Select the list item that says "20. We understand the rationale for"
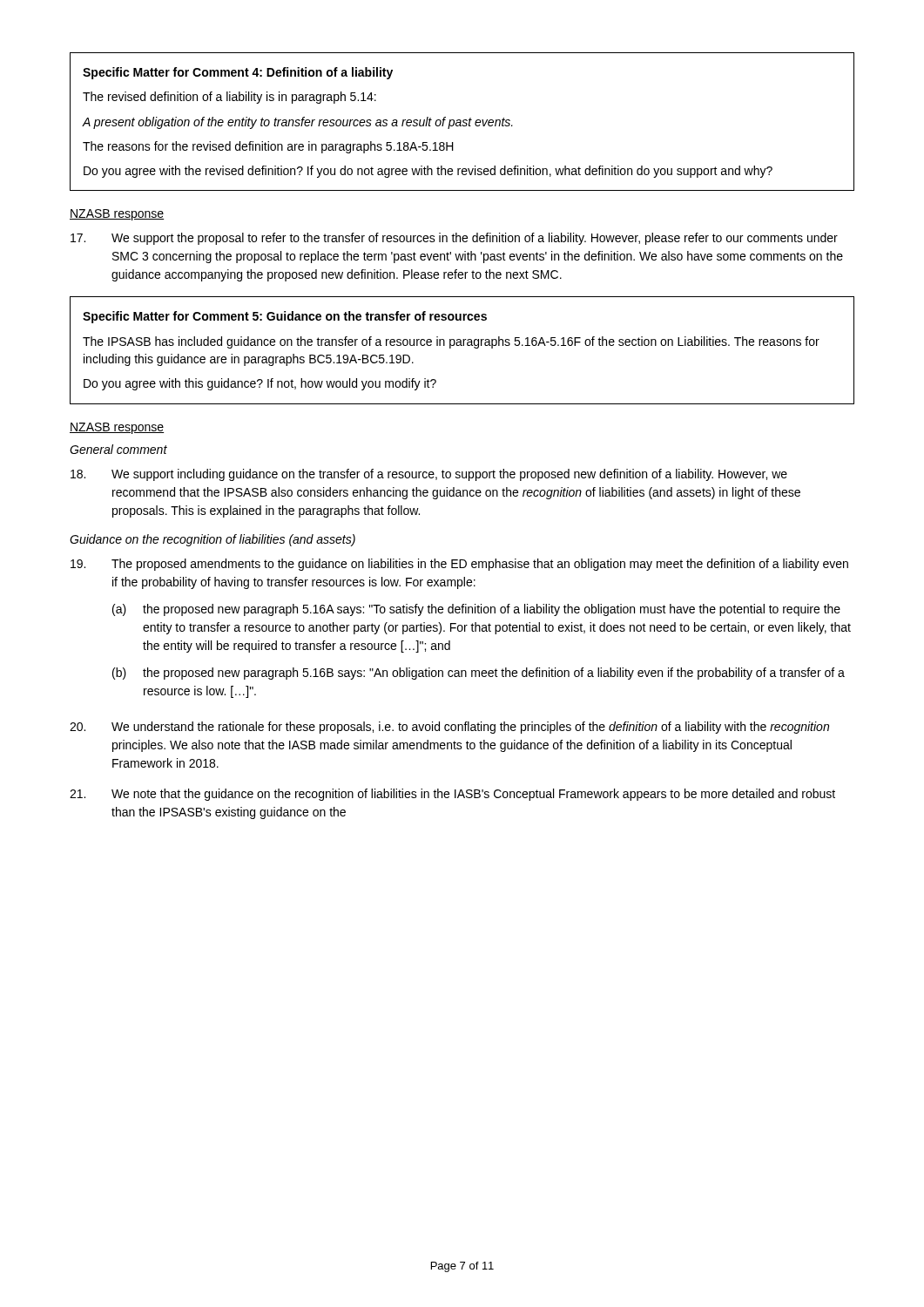Screen dimensions: 1307x924 462,745
